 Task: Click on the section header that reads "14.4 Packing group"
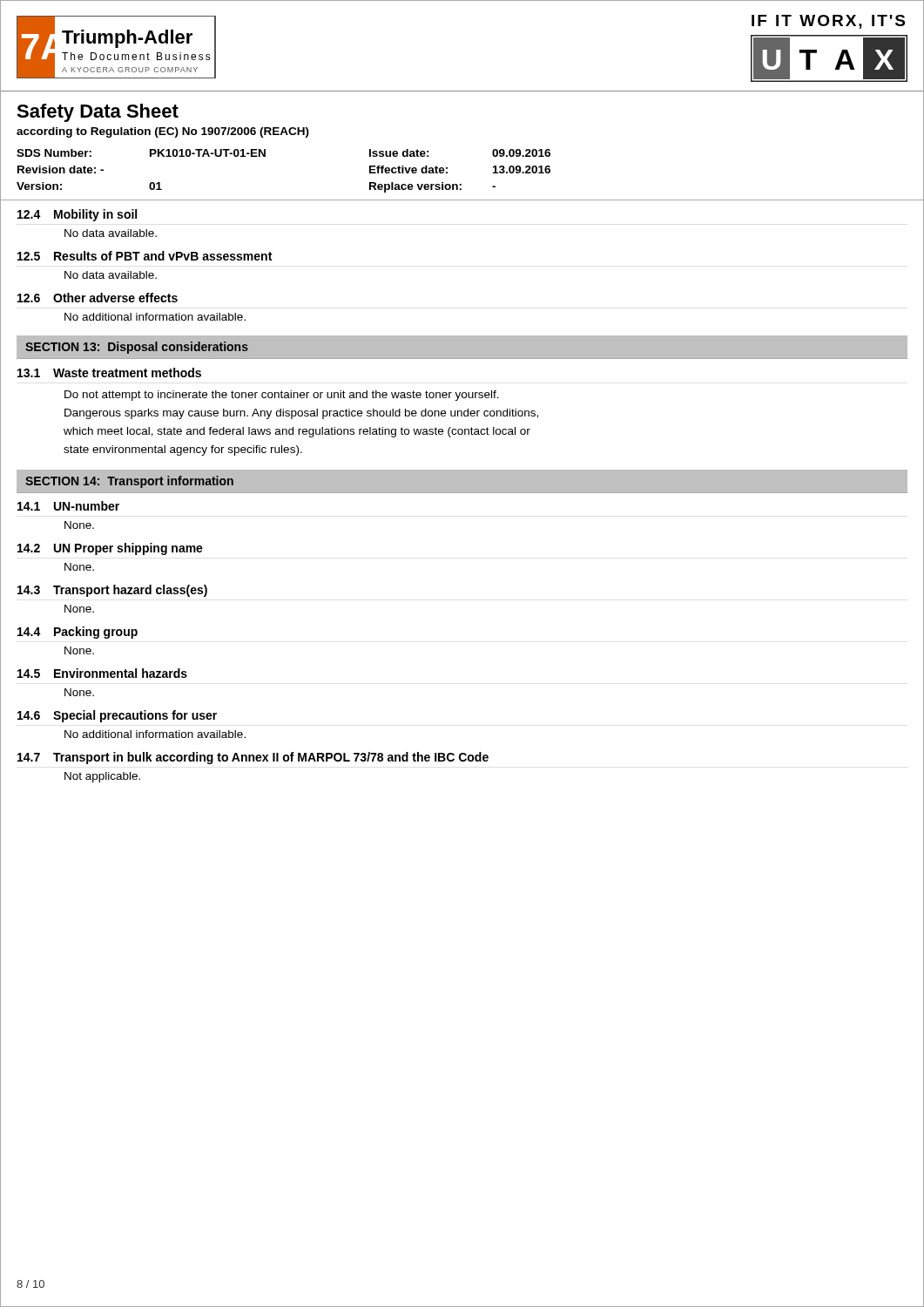[77, 631]
